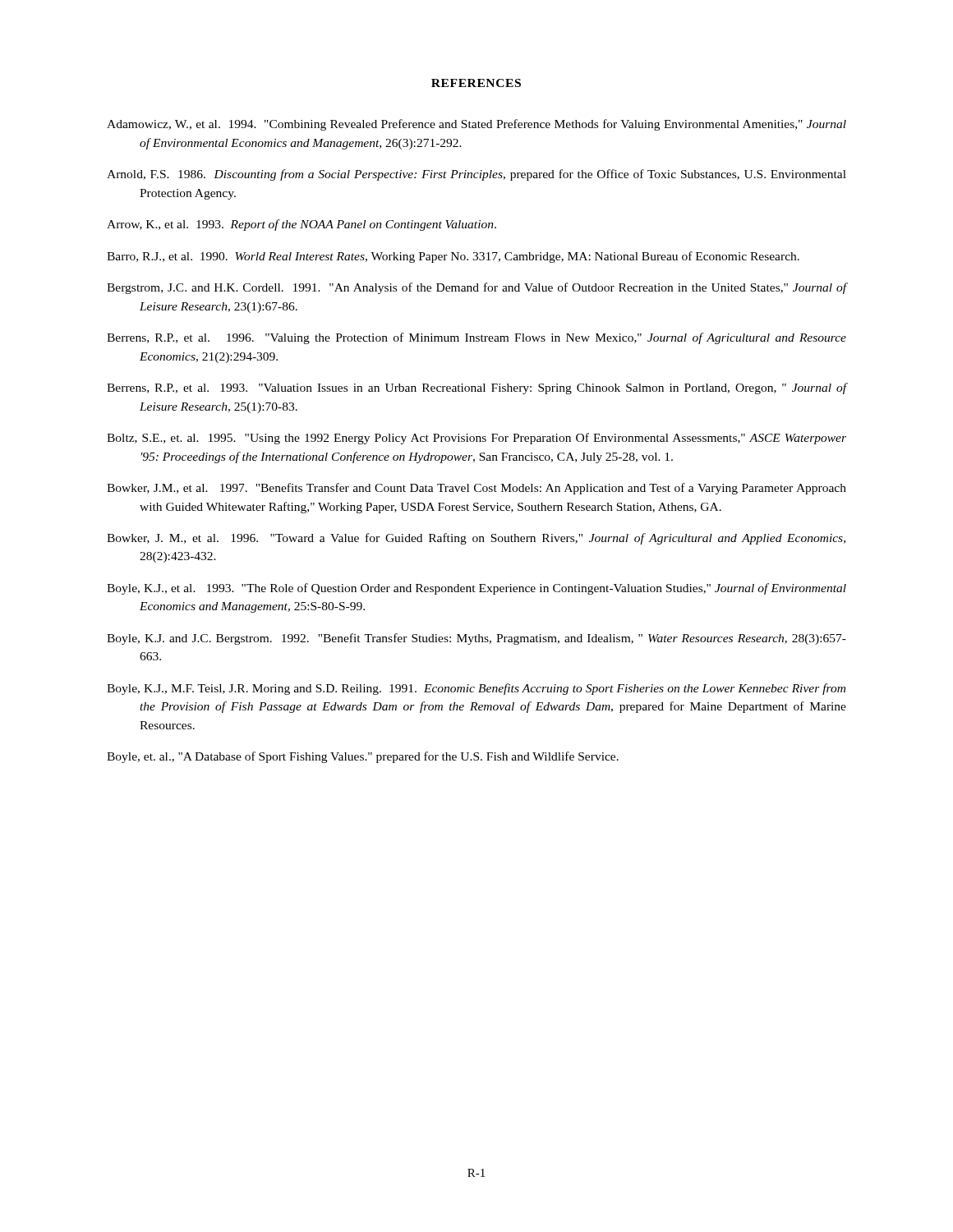Point to the element starting "Boyle, K.J. and J.C. Bergstrom. 1992. "Benefit"
Viewport: 953px width, 1232px height.
tap(476, 647)
